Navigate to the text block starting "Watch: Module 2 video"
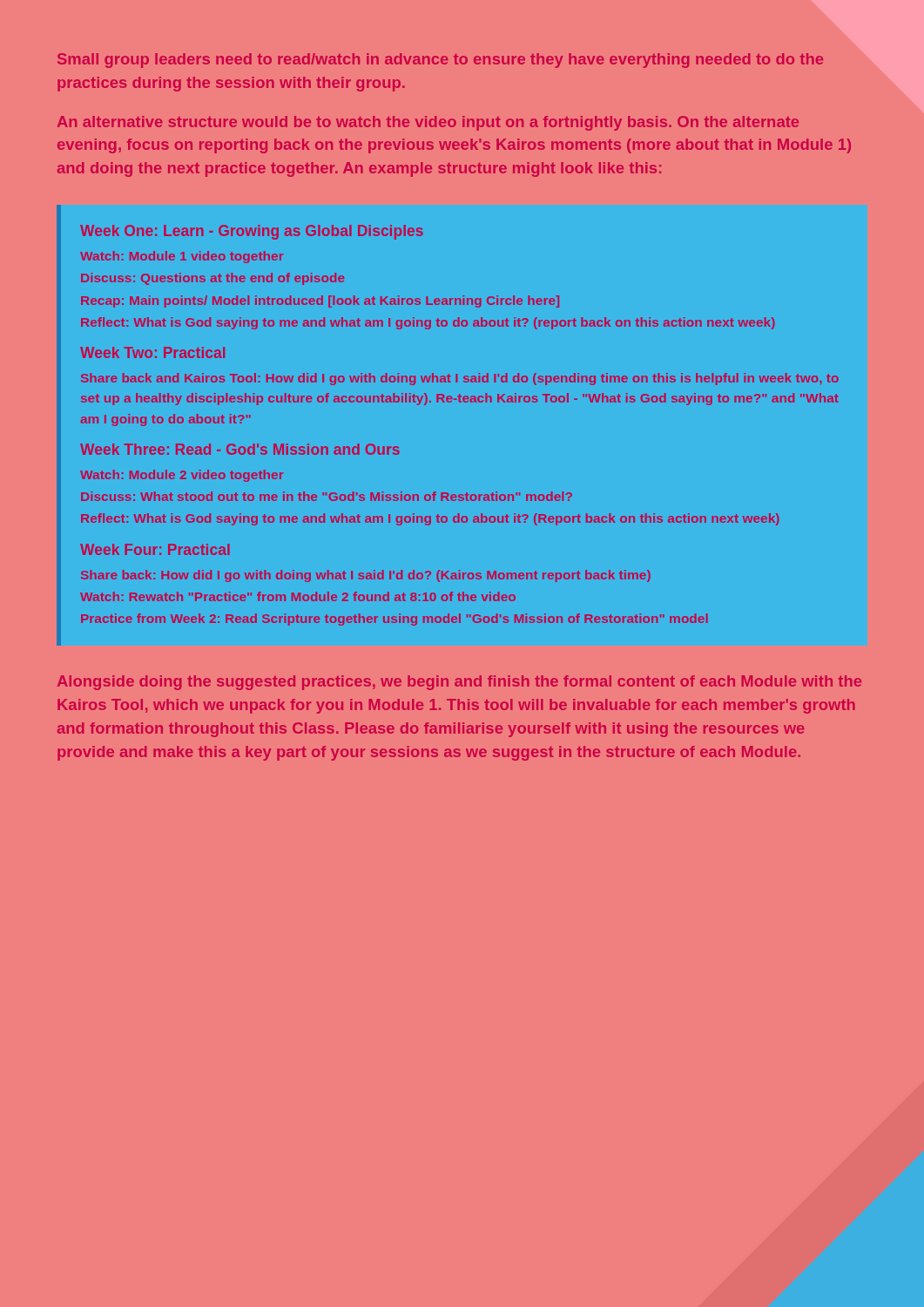 pyautogui.click(x=182, y=474)
